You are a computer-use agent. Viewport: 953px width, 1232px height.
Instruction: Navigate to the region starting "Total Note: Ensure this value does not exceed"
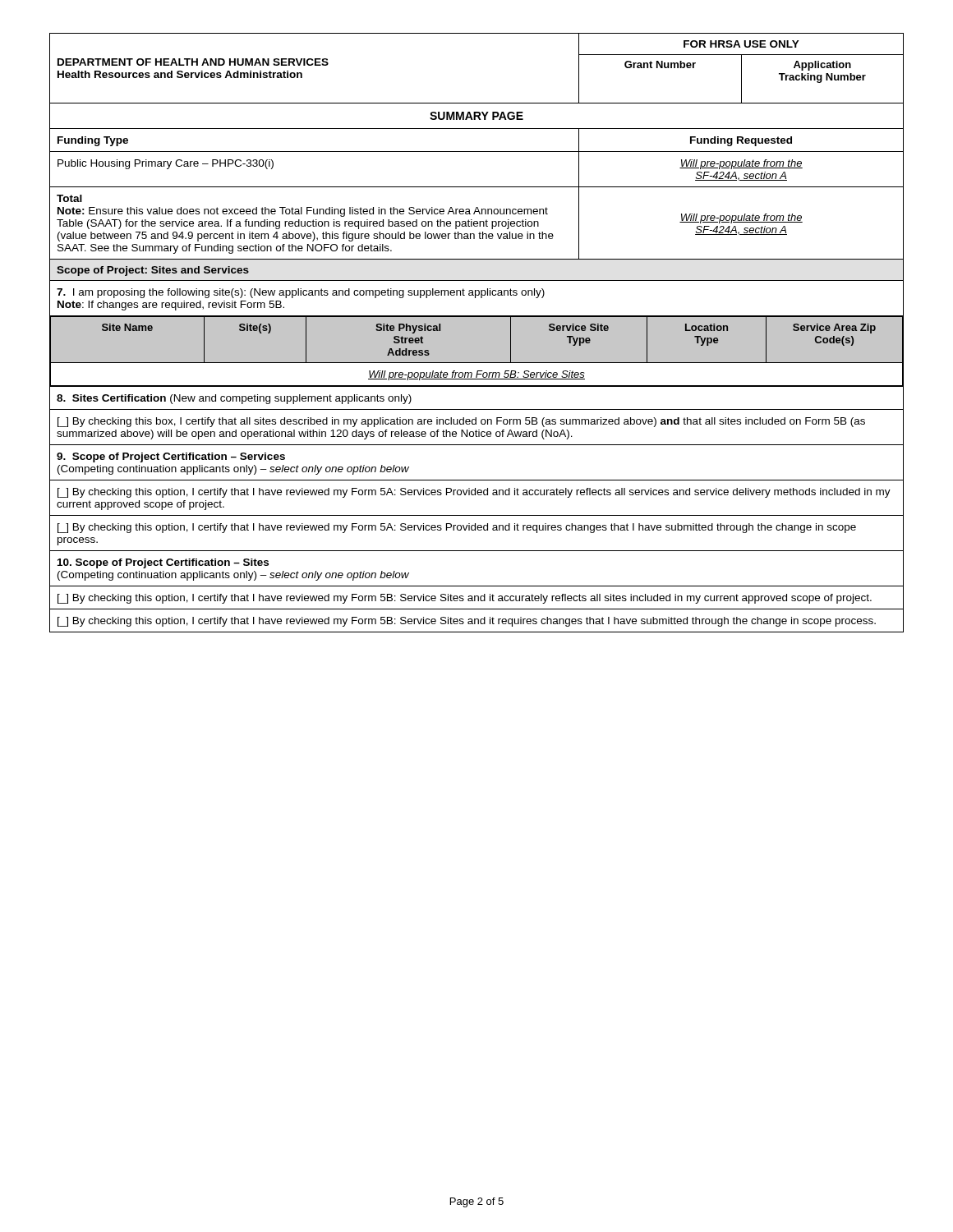click(305, 223)
